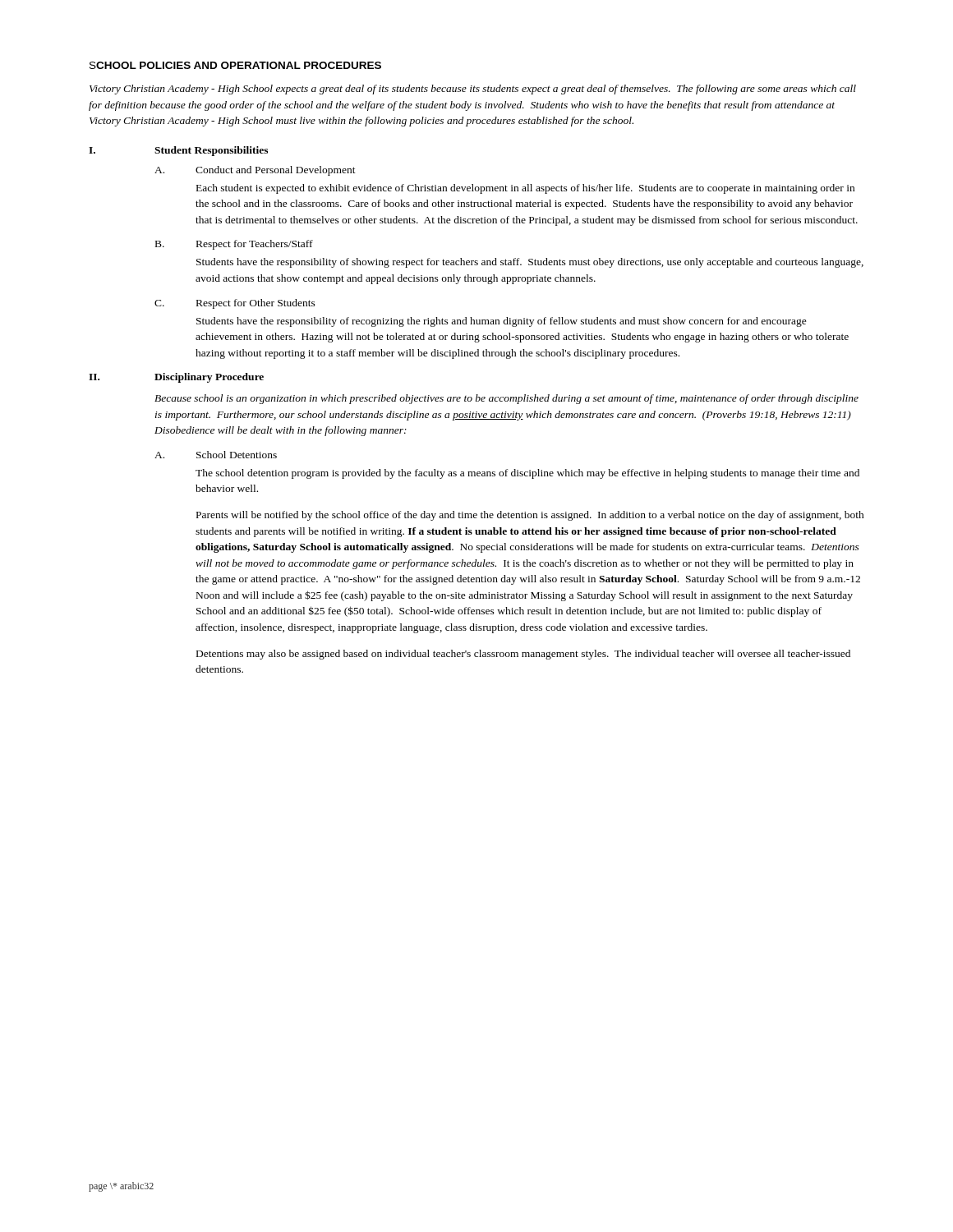
Task: Click on the text block containing "The school detention"
Action: click(528, 481)
